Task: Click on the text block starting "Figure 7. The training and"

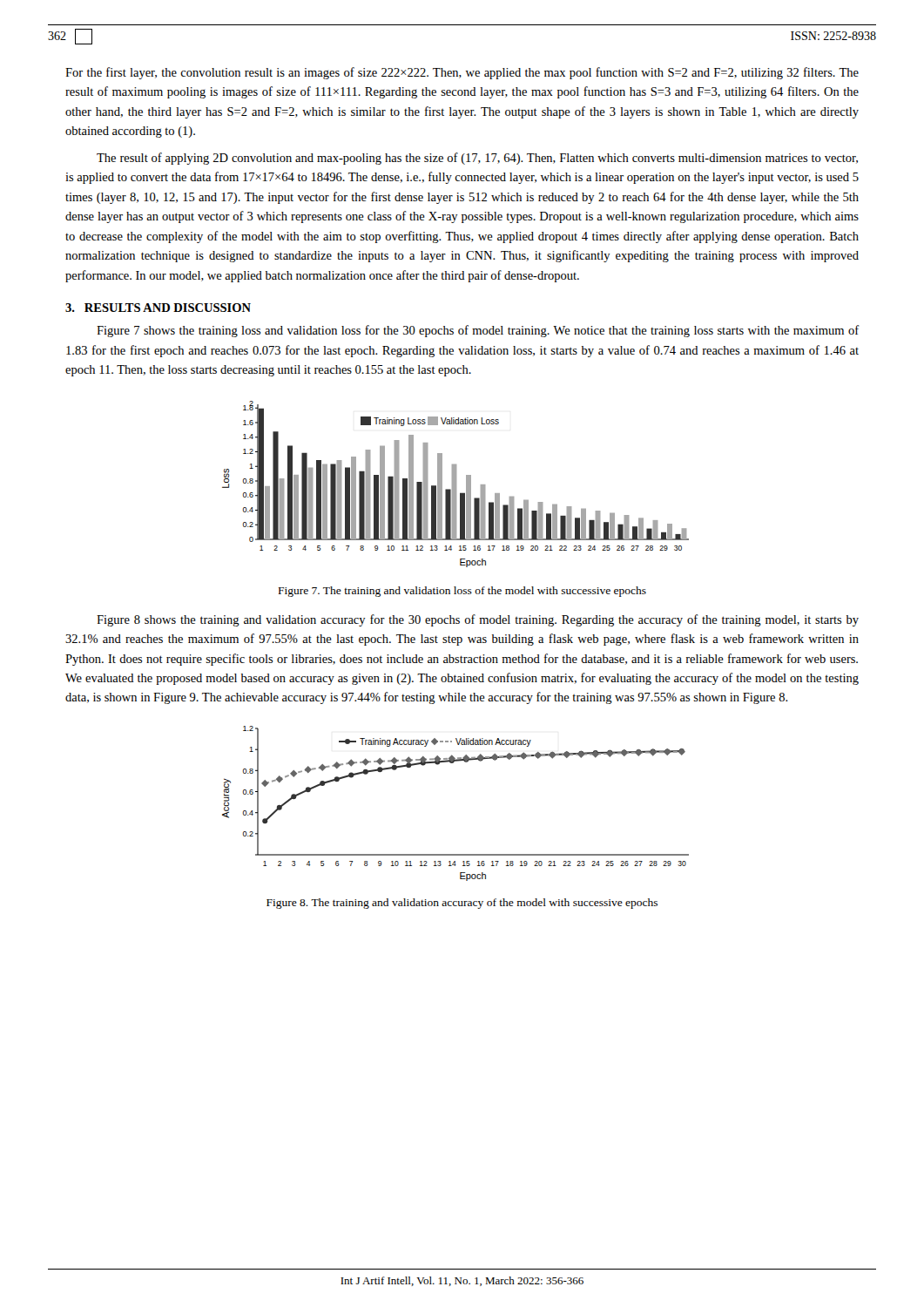Action: tap(462, 590)
